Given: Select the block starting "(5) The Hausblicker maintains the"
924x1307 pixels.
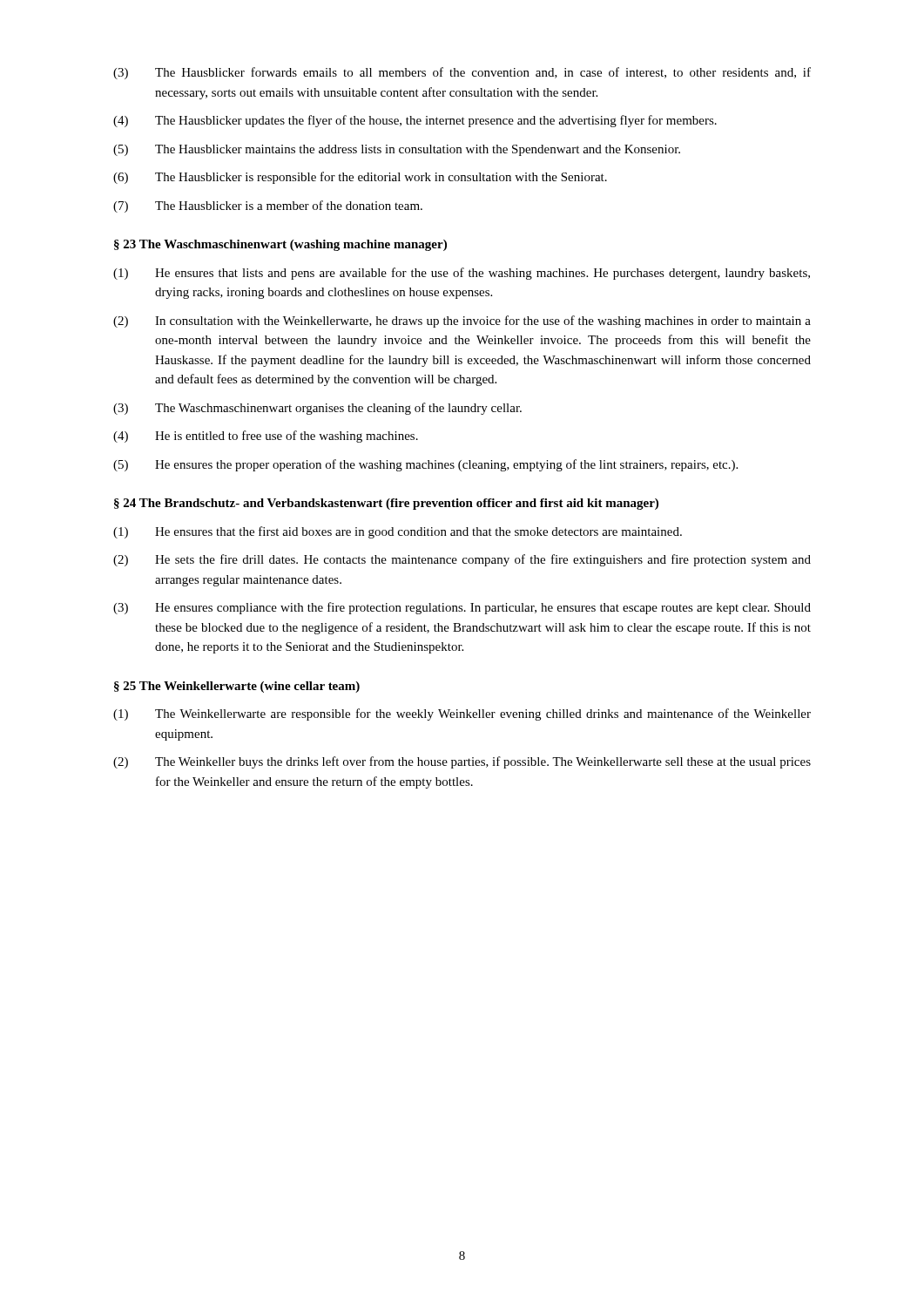Looking at the screenshot, I should coord(462,149).
